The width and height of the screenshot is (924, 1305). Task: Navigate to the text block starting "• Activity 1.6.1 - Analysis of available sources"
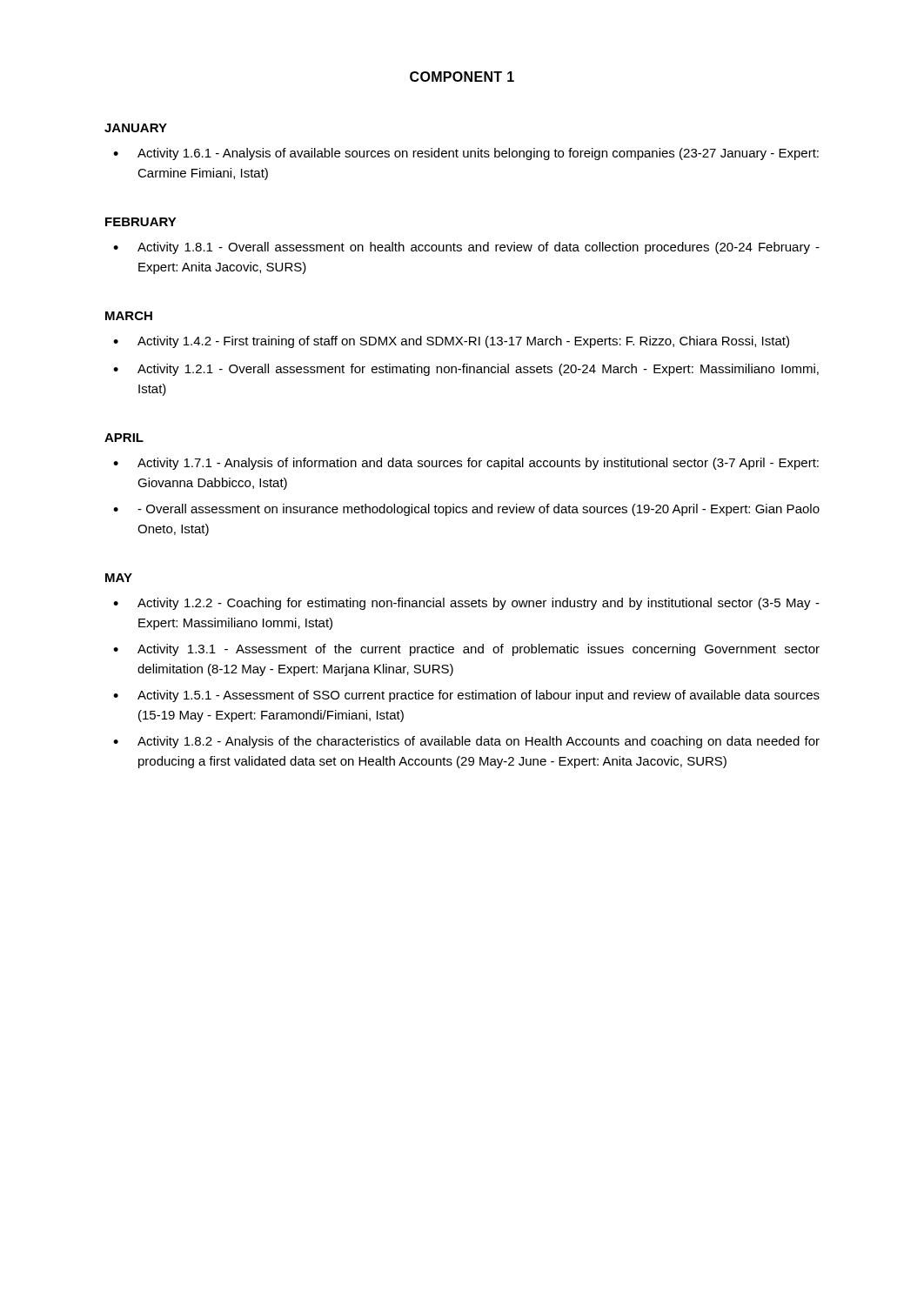(x=466, y=163)
